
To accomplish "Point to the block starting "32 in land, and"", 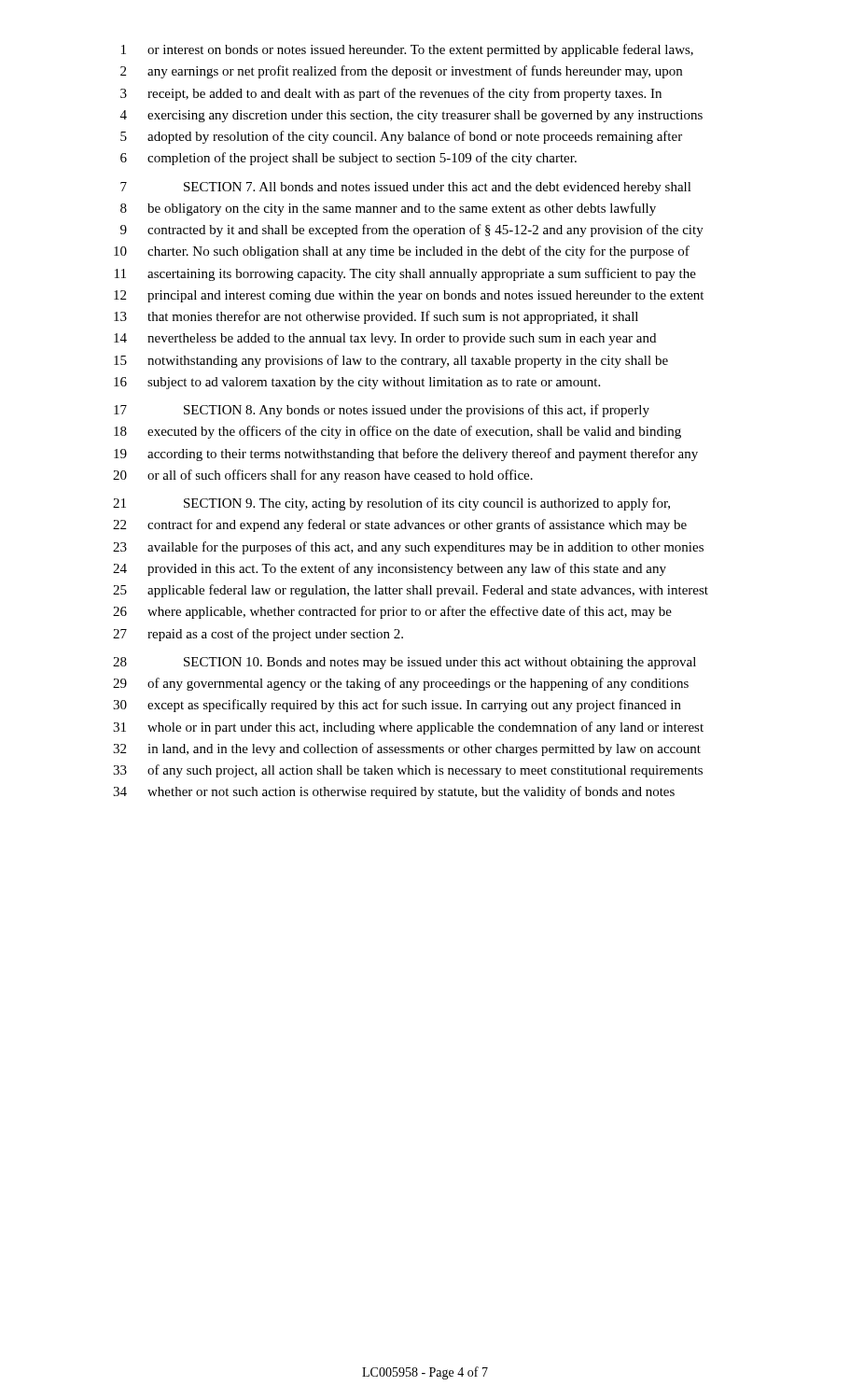I will click(x=438, y=749).
